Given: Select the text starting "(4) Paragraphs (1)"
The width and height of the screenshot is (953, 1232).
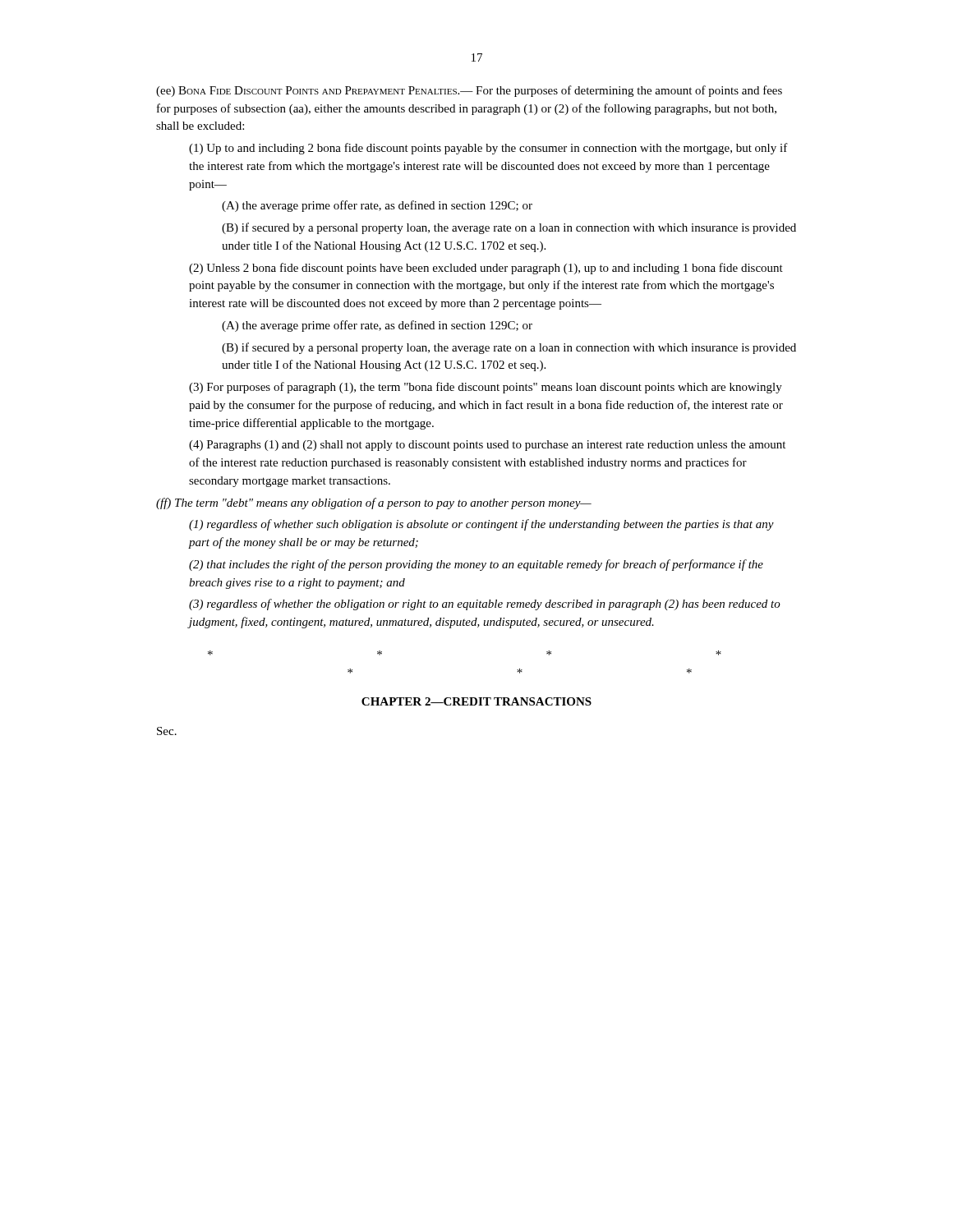Looking at the screenshot, I should [x=493, y=463].
